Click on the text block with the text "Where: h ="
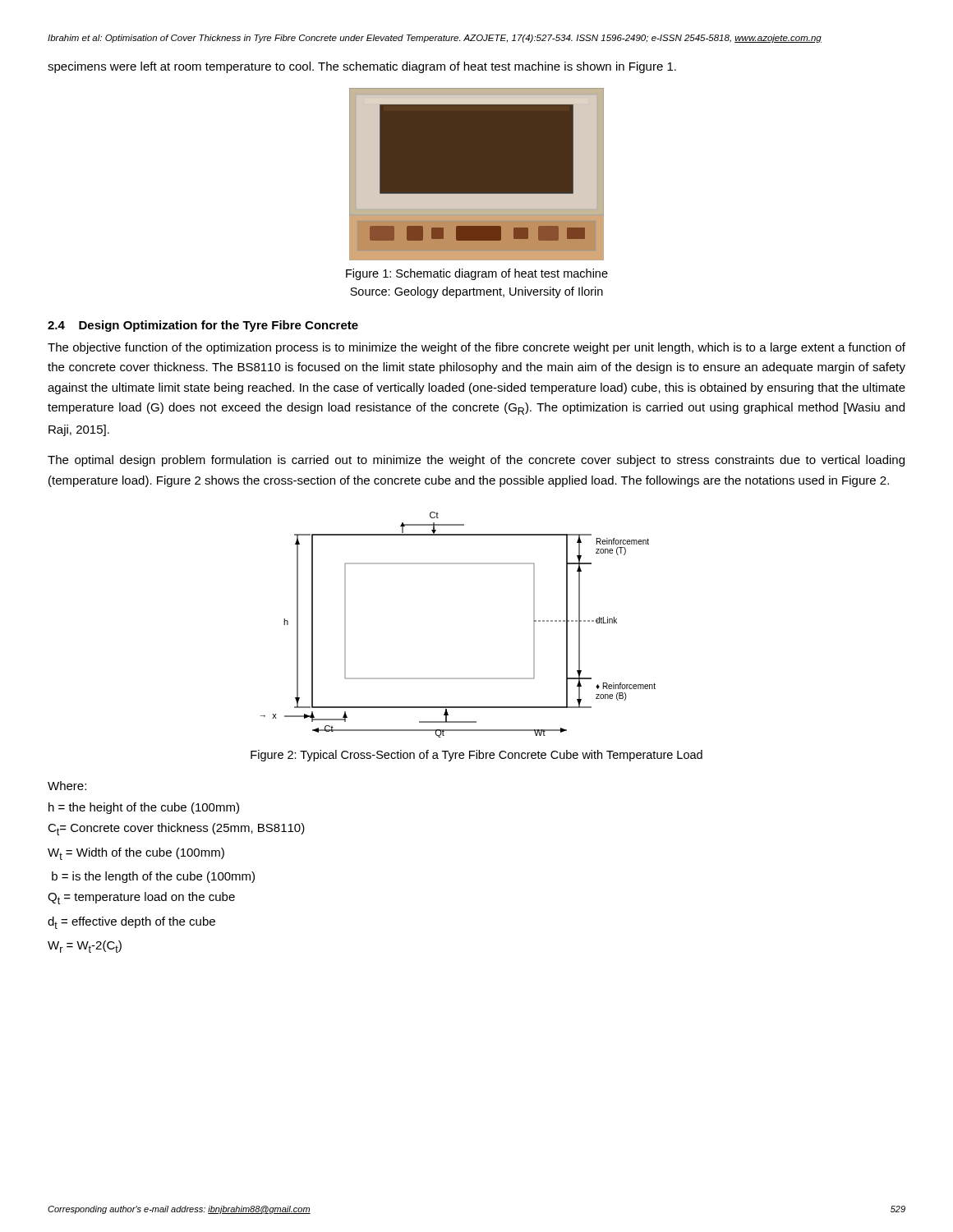Viewport: 953px width, 1232px height. click(176, 867)
